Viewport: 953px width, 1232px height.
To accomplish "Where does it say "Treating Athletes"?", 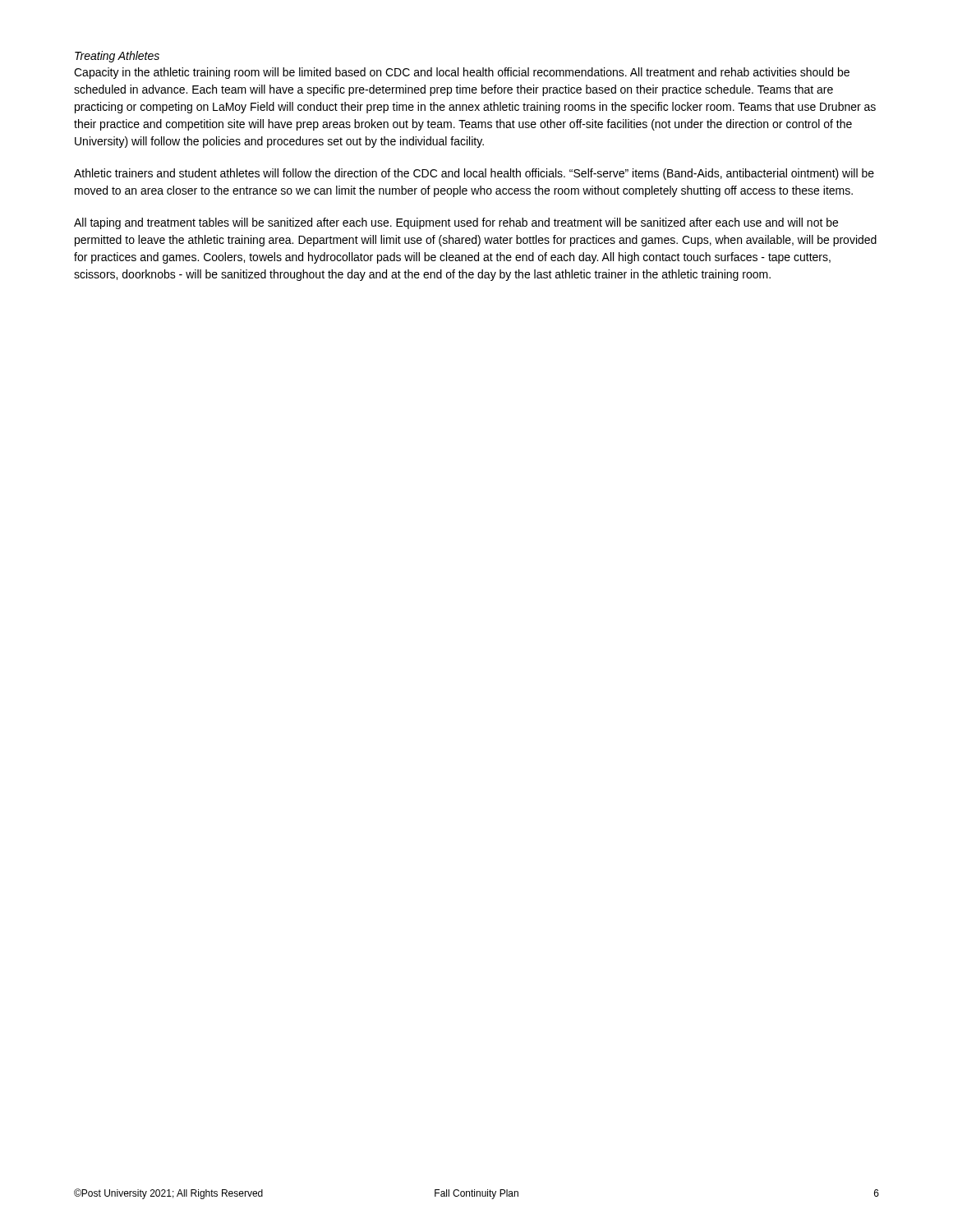I will point(117,56).
